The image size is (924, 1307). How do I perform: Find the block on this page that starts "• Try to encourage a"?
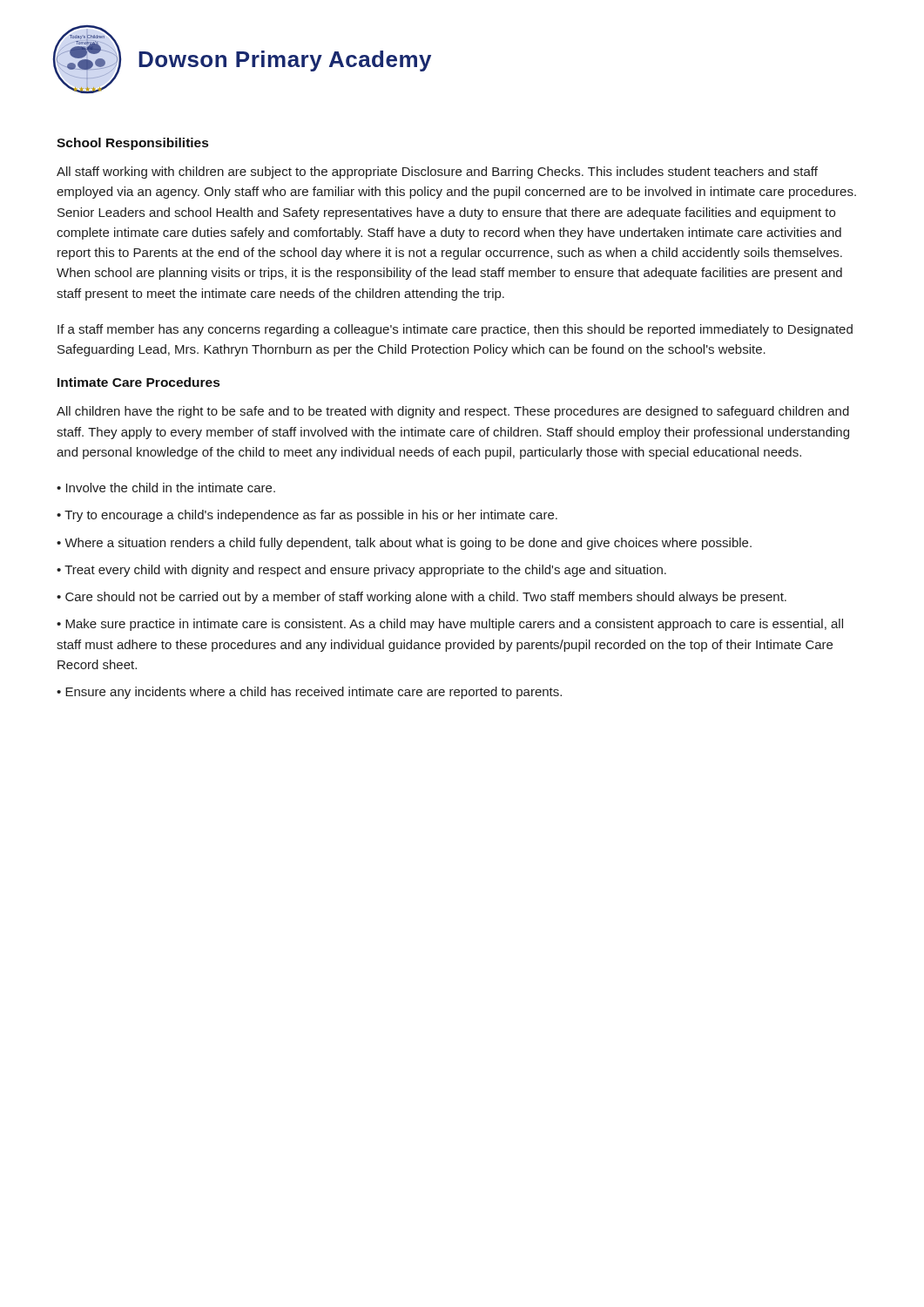307,515
